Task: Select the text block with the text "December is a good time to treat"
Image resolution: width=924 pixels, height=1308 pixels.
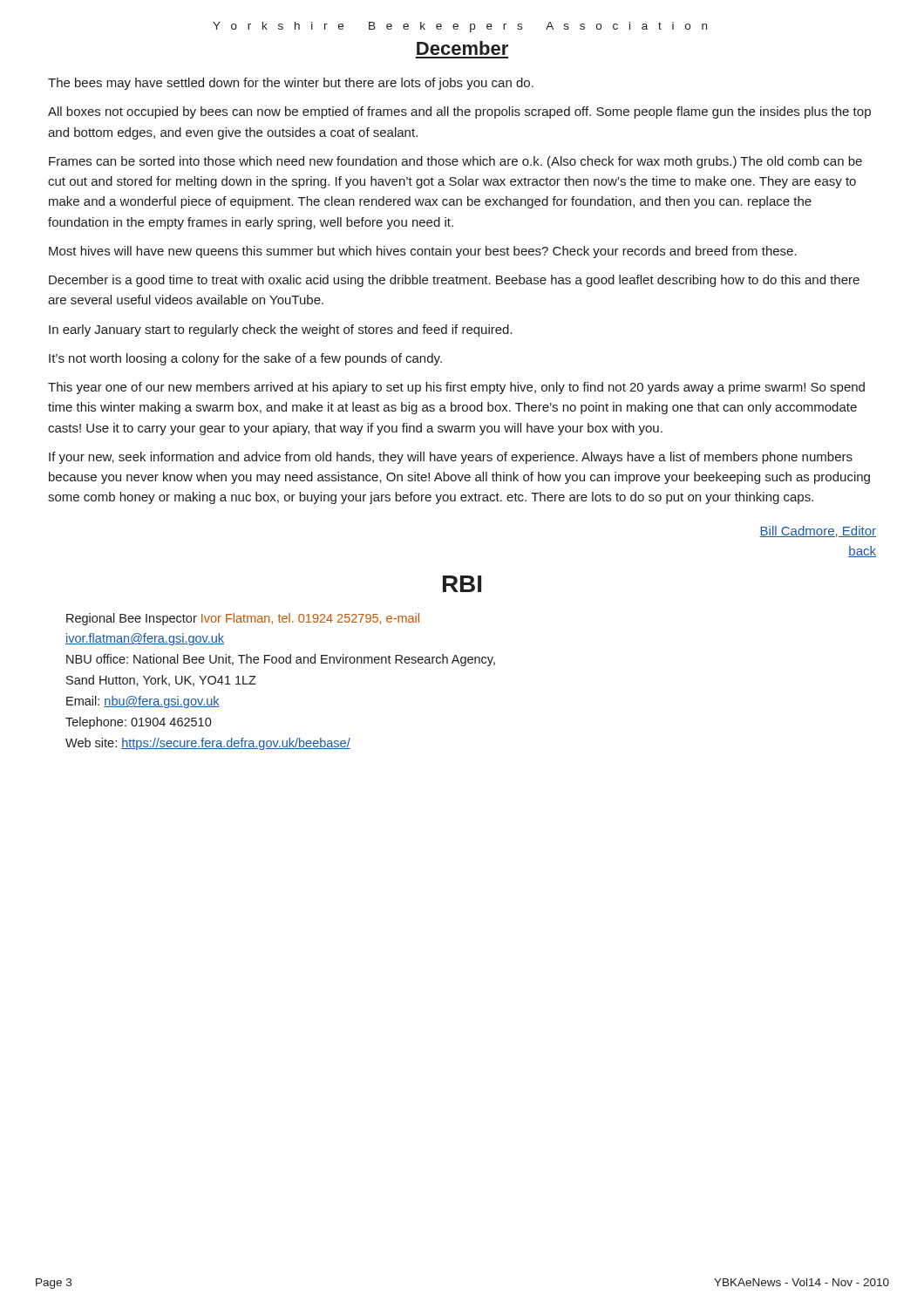Action: coord(454,290)
